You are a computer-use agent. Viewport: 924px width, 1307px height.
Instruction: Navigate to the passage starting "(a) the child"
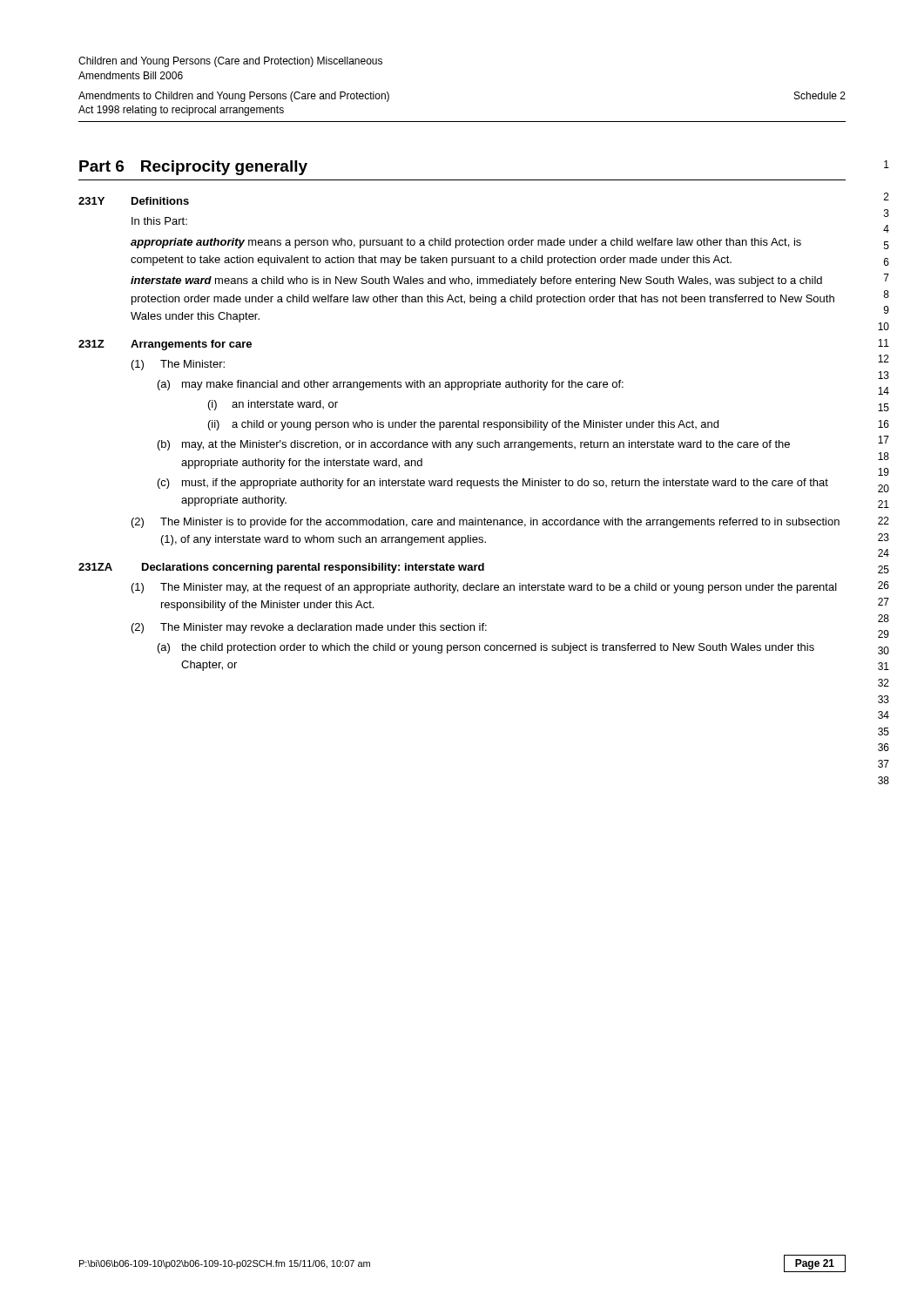coord(501,656)
